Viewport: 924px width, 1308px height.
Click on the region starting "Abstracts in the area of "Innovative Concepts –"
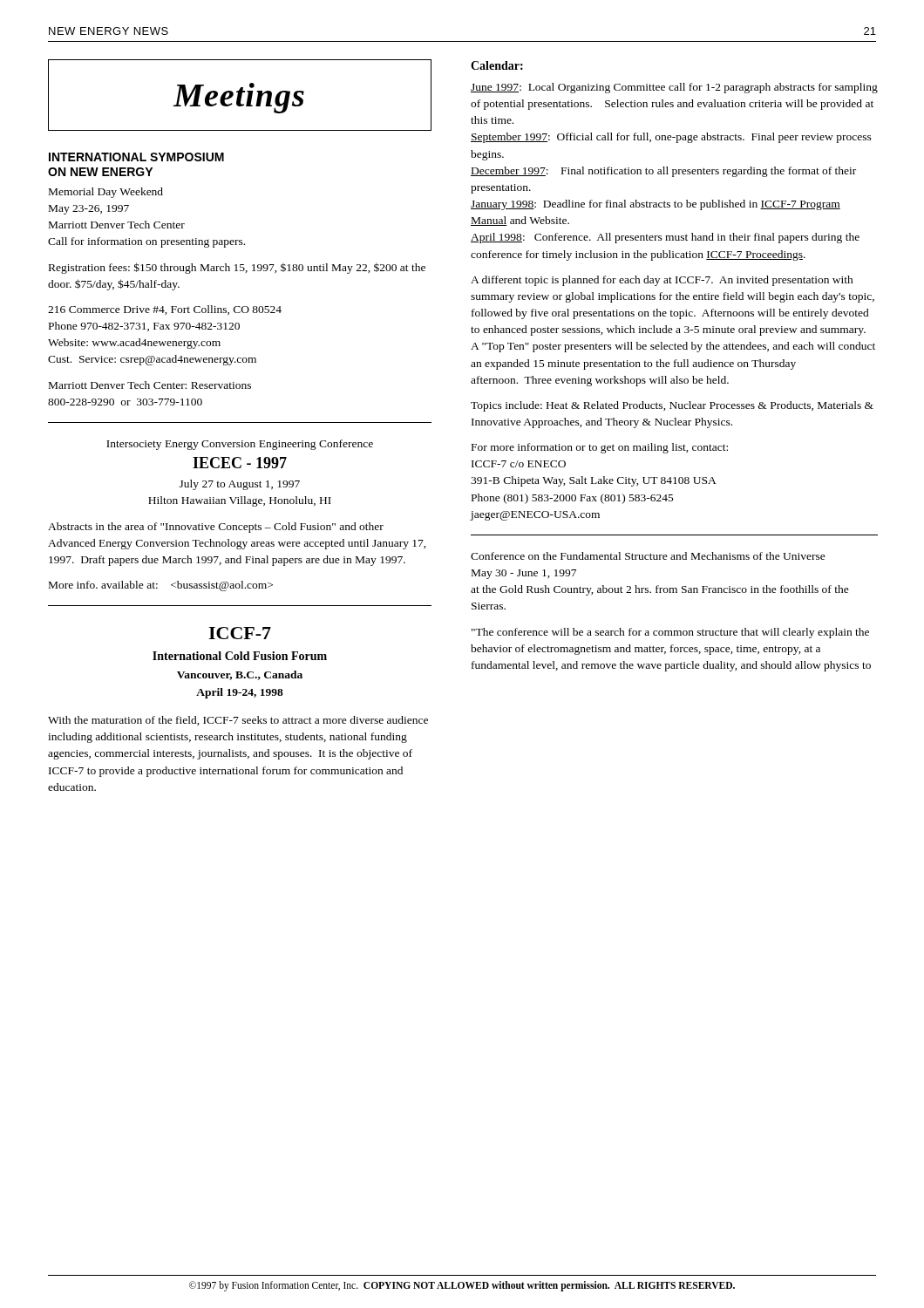237,543
